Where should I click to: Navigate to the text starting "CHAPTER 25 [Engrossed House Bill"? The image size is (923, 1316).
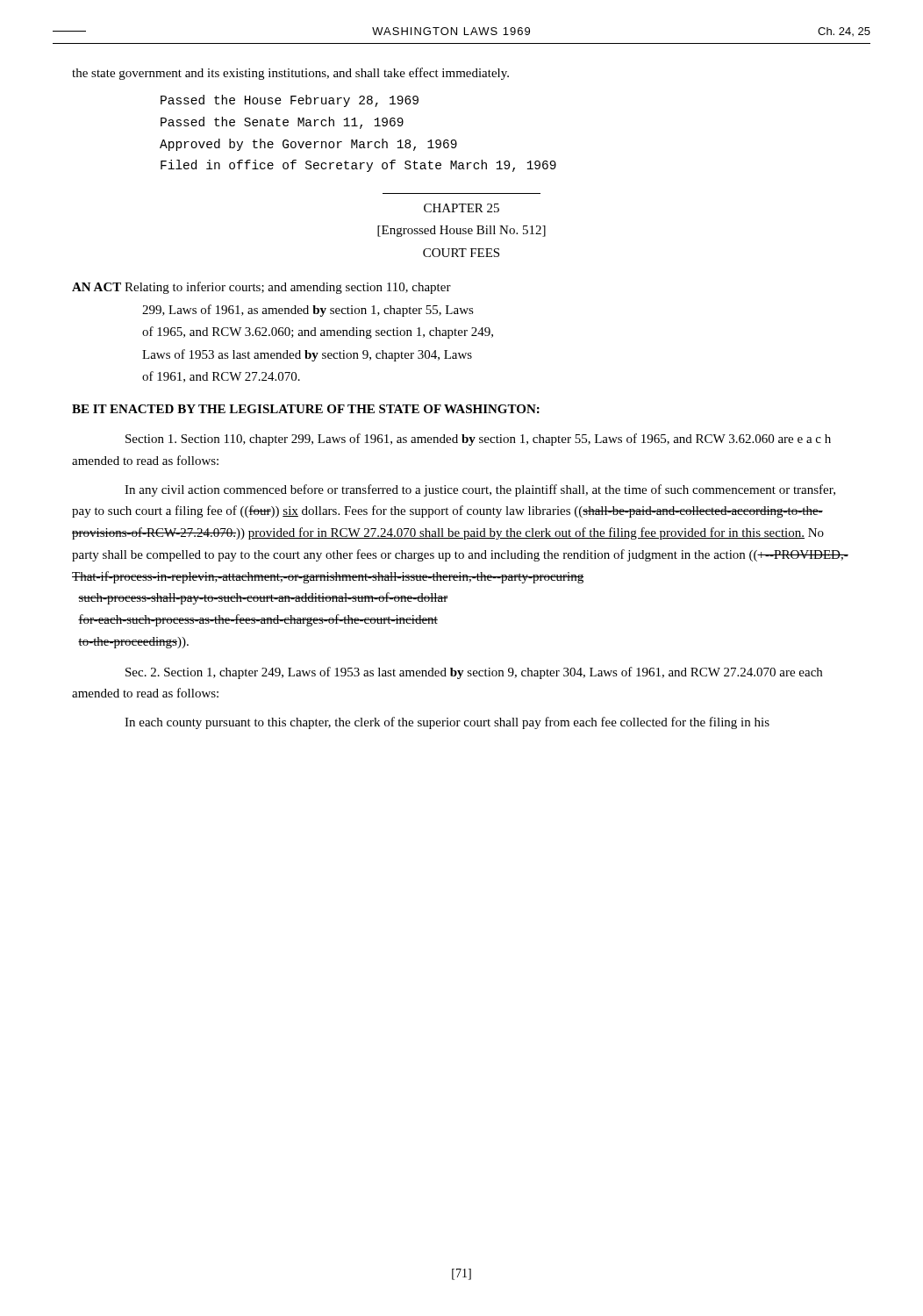[x=462, y=229]
